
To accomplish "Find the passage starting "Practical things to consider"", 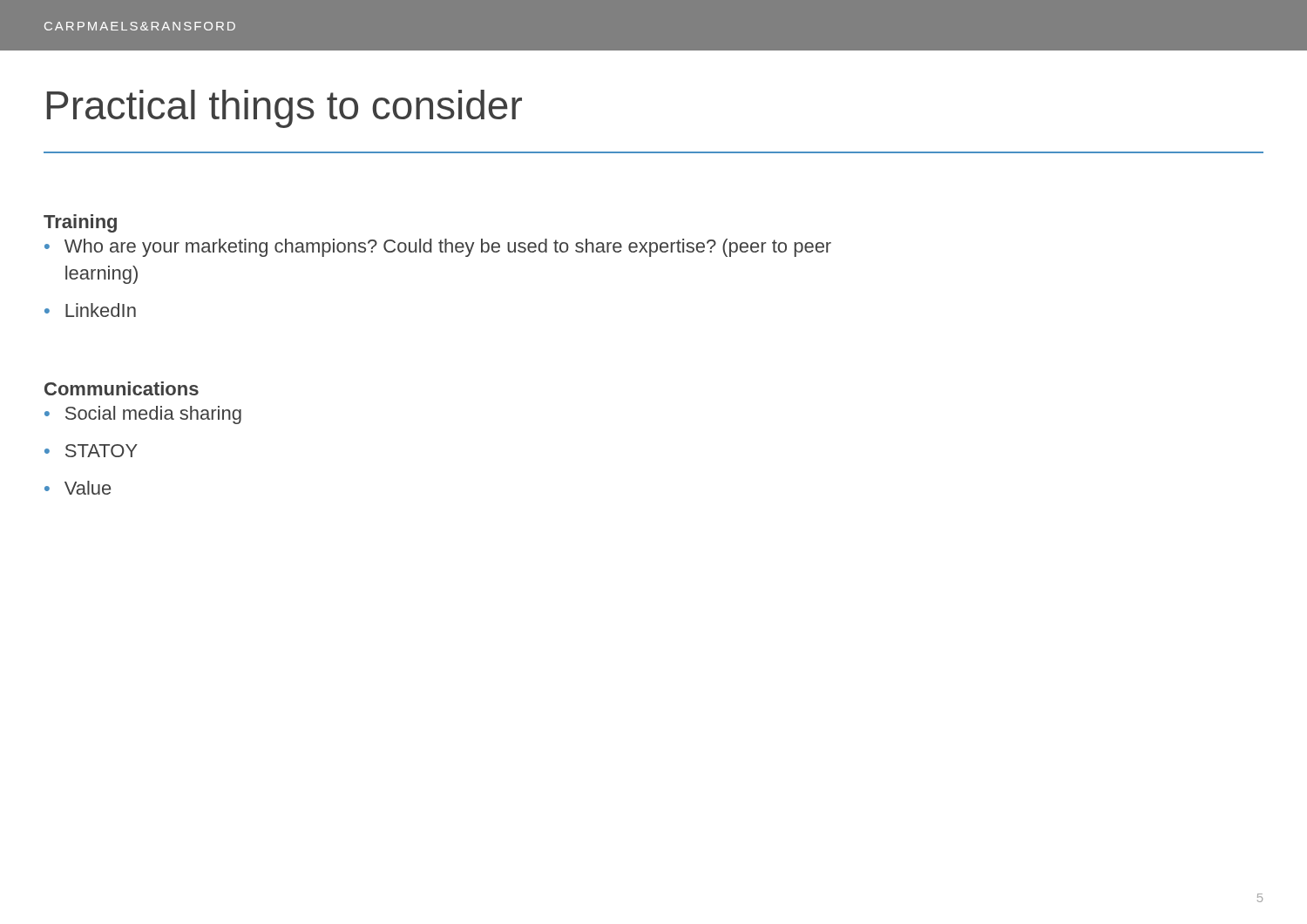I will pyautogui.click(x=283, y=105).
